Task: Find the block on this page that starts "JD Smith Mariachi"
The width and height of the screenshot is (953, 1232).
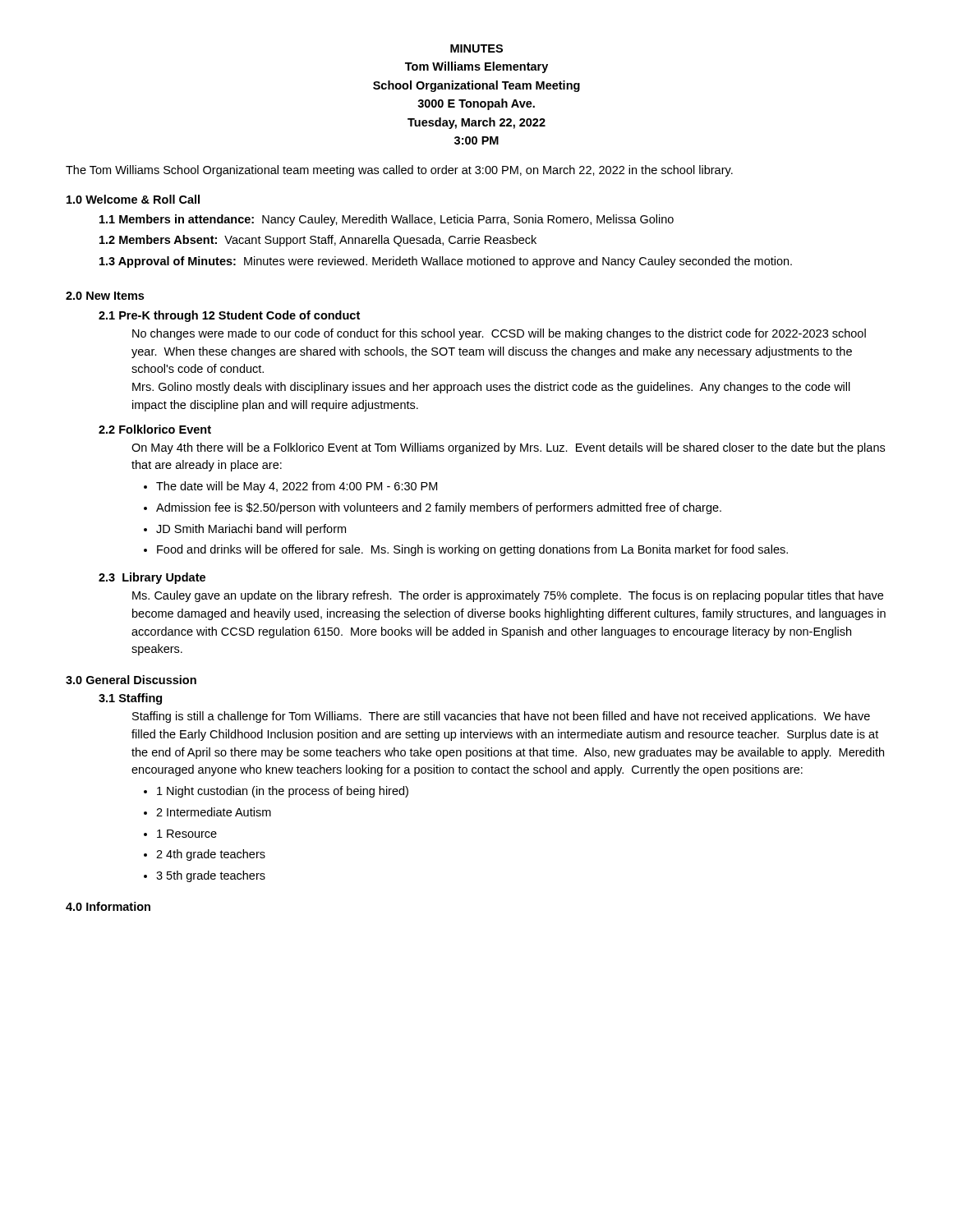Action: pos(251,529)
